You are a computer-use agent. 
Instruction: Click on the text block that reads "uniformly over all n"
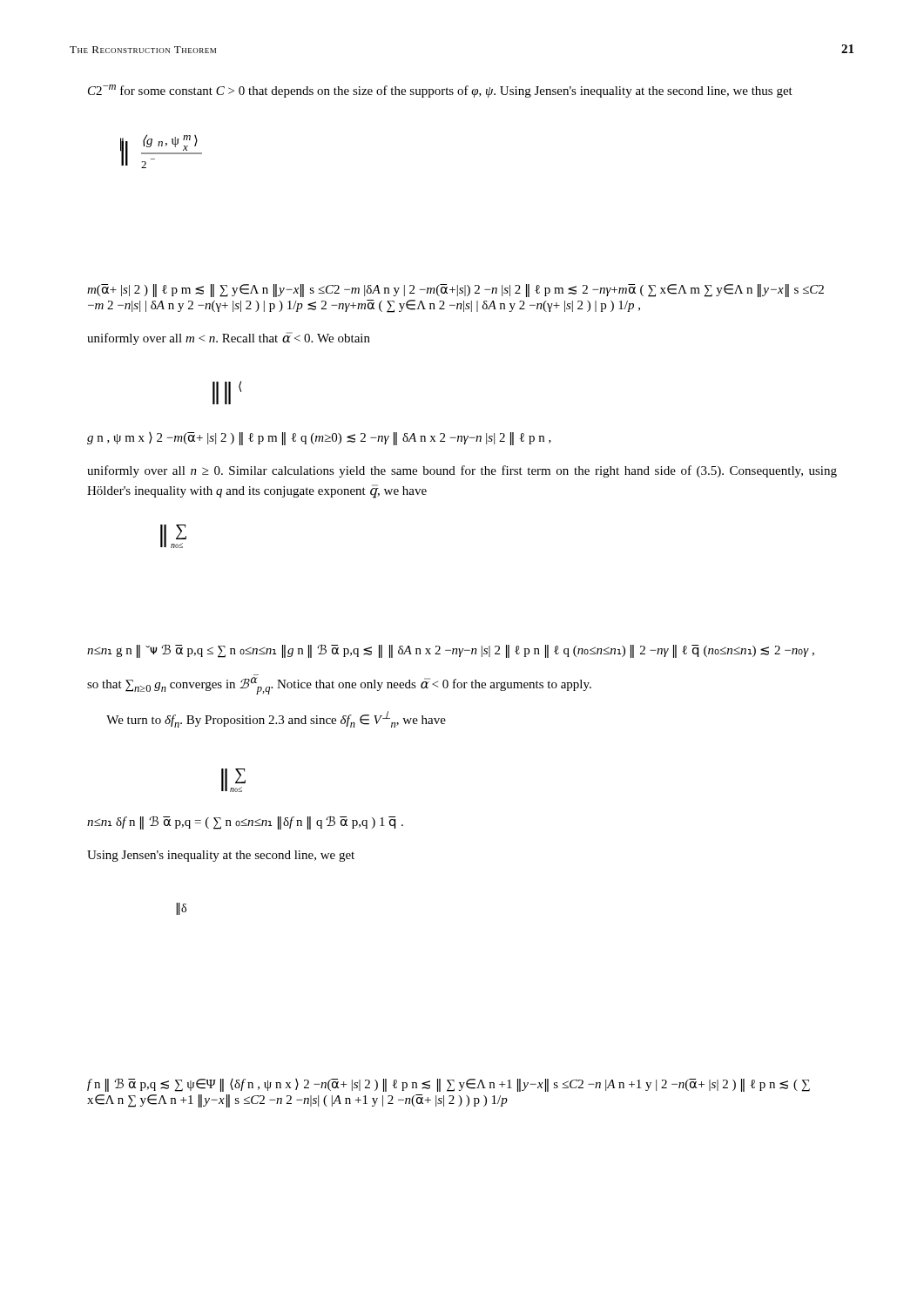point(462,481)
